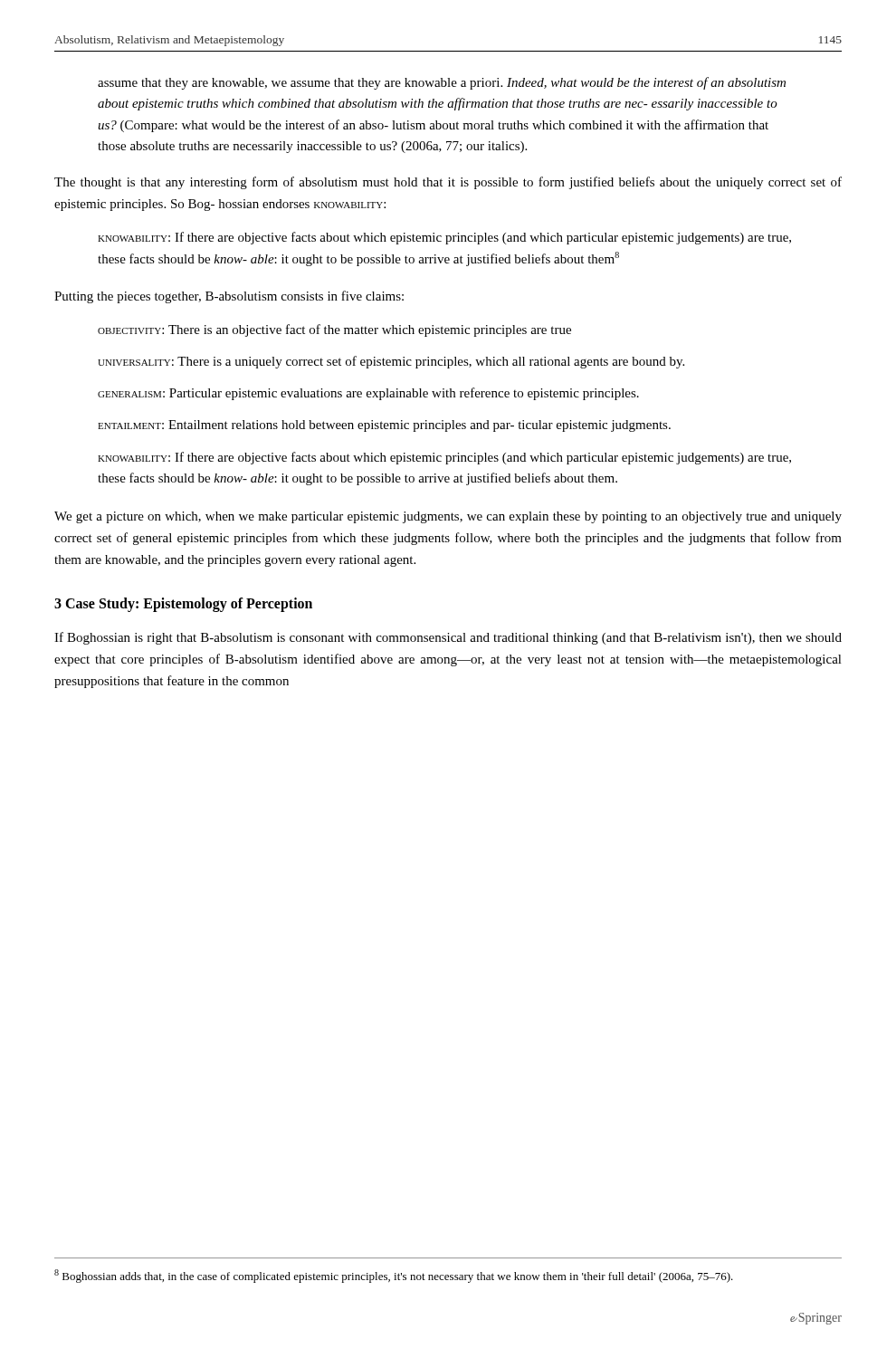Select the list item containing "objectivity: There is an objective"
The width and height of the screenshot is (896, 1358).
tap(335, 329)
